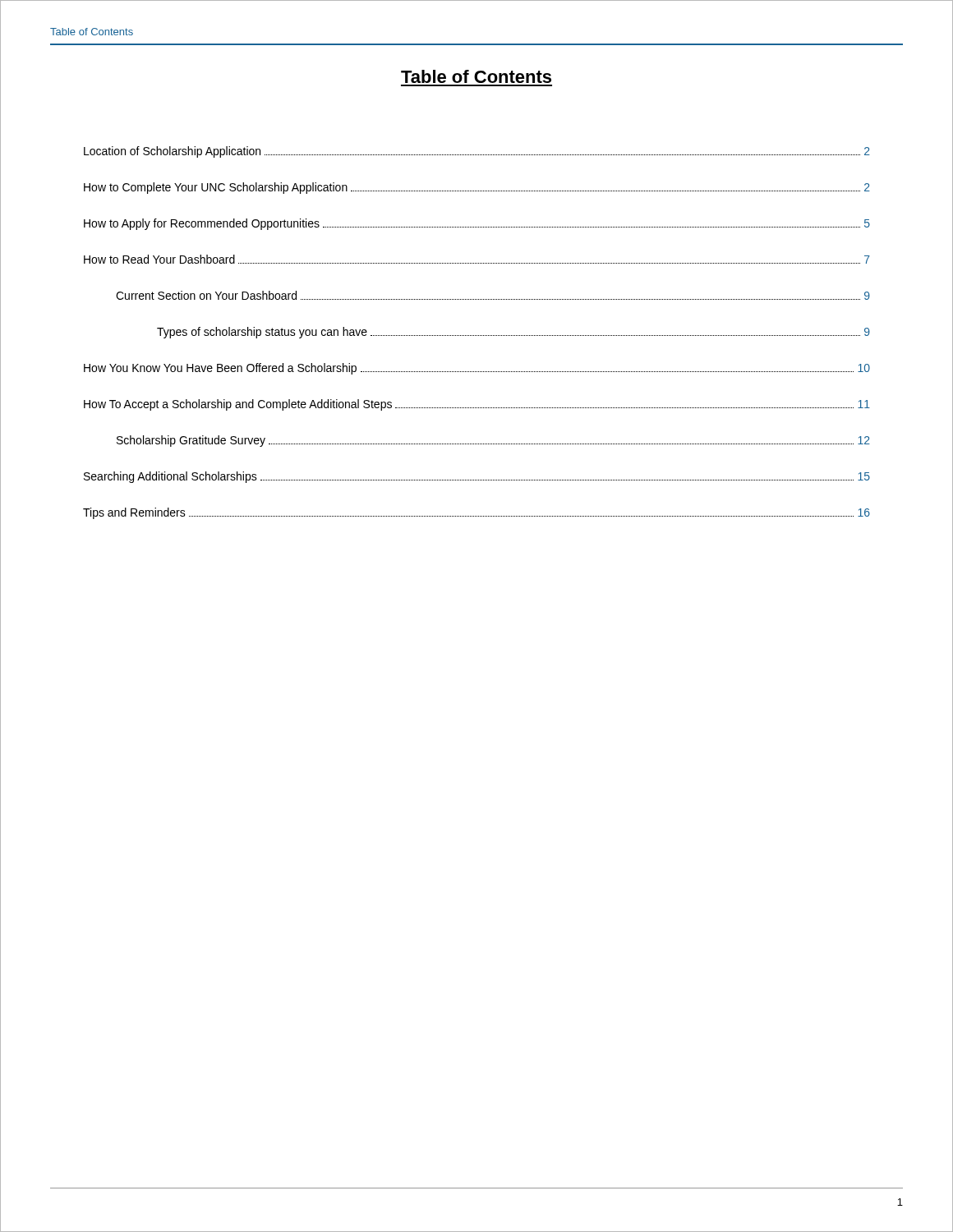Viewport: 953px width, 1232px height.
Task: Click on the list item containing "Location of Scholarship Application"
Action: 476,151
